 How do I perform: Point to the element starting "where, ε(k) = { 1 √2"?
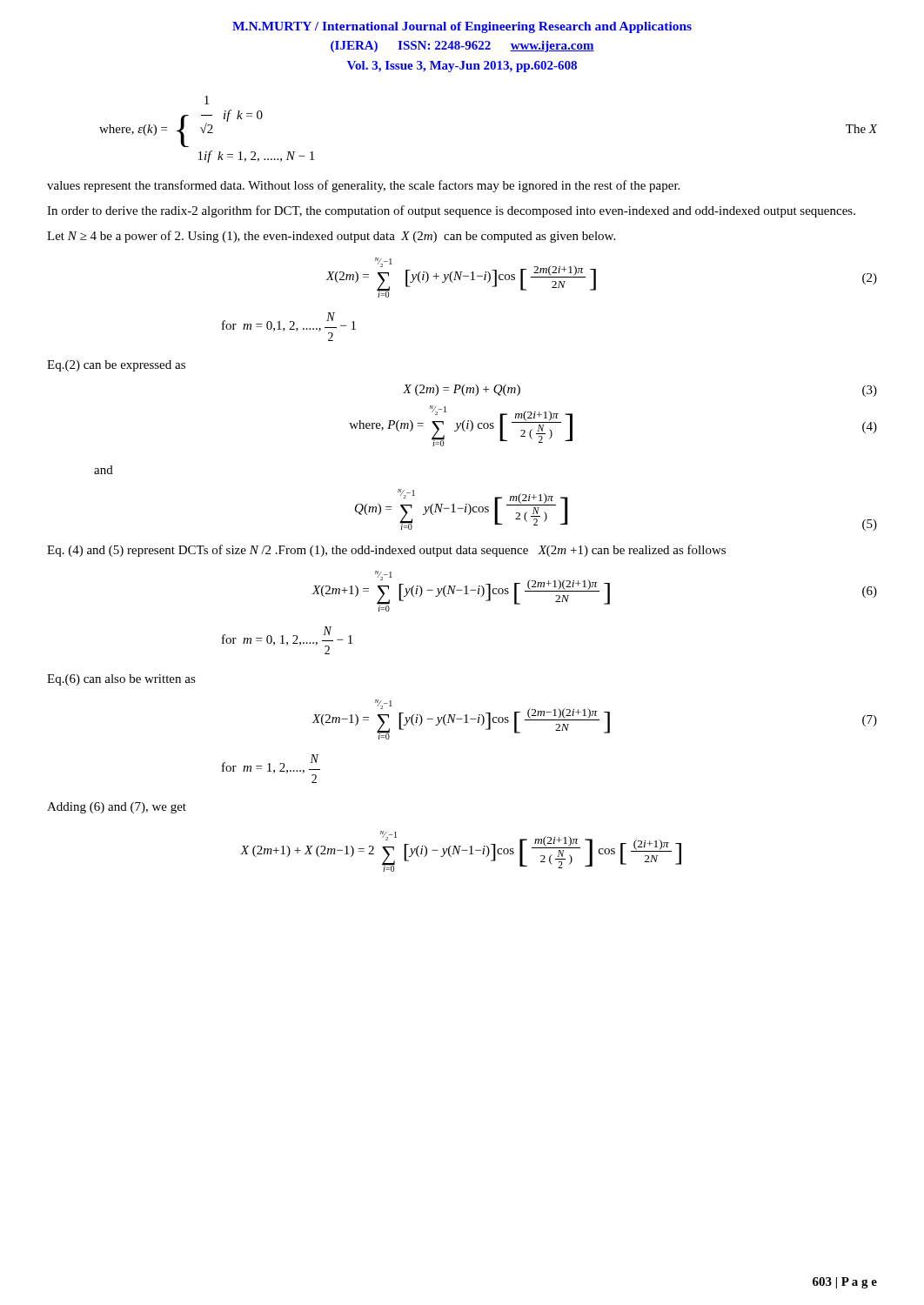(x=207, y=100)
